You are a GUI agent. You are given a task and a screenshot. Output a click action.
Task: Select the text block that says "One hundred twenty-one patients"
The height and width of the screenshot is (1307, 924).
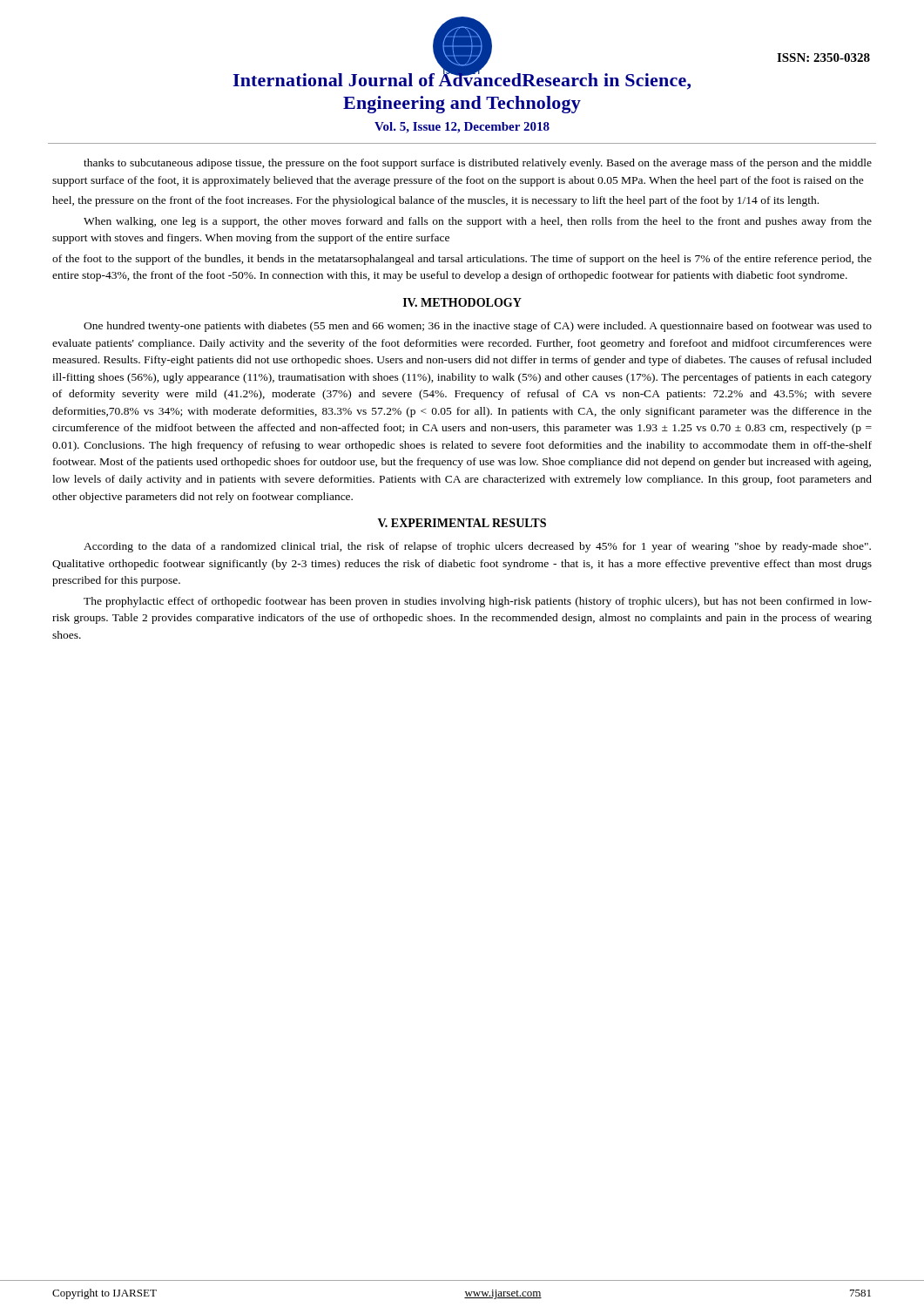tap(462, 411)
